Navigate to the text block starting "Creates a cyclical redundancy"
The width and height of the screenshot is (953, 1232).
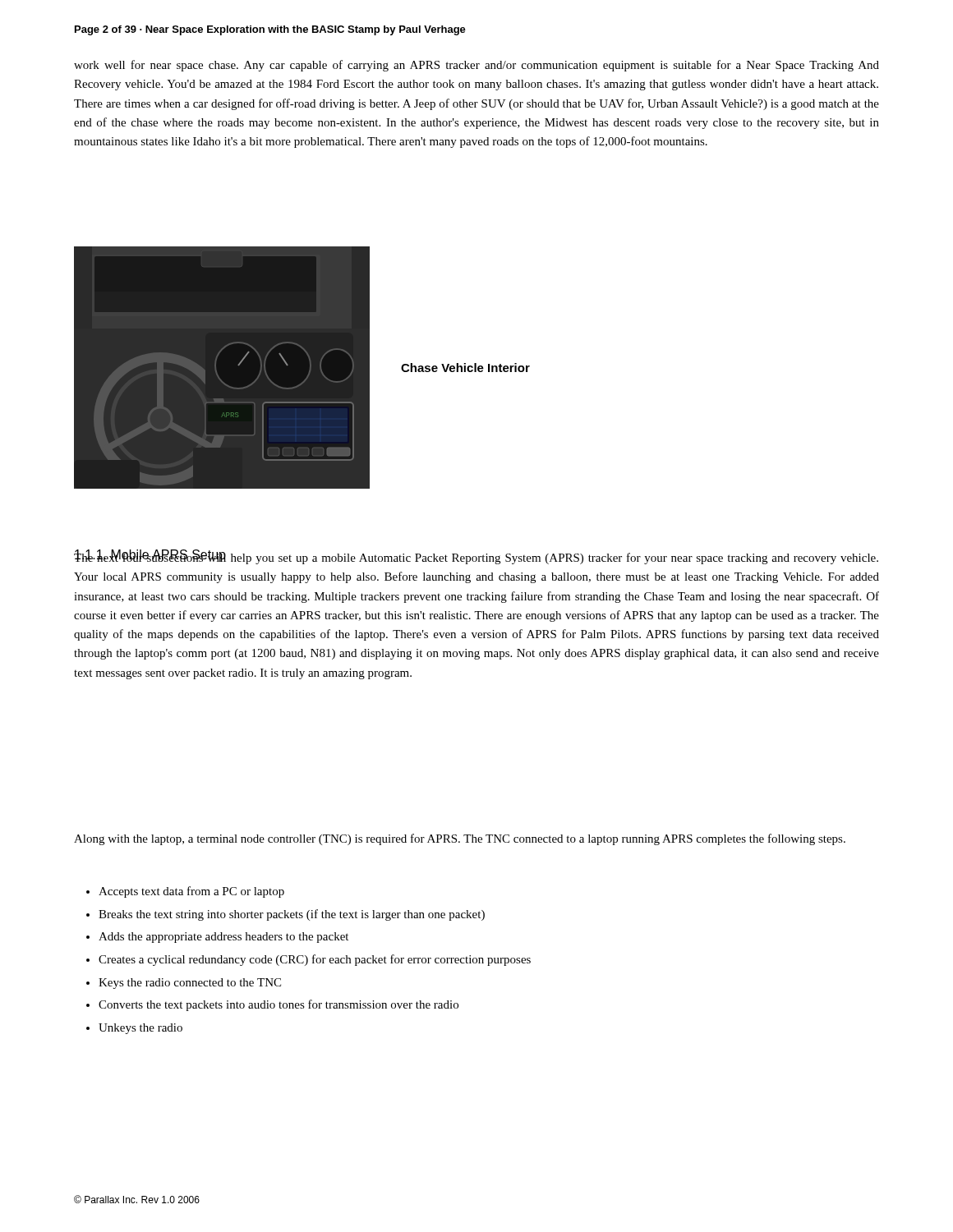(x=315, y=959)
